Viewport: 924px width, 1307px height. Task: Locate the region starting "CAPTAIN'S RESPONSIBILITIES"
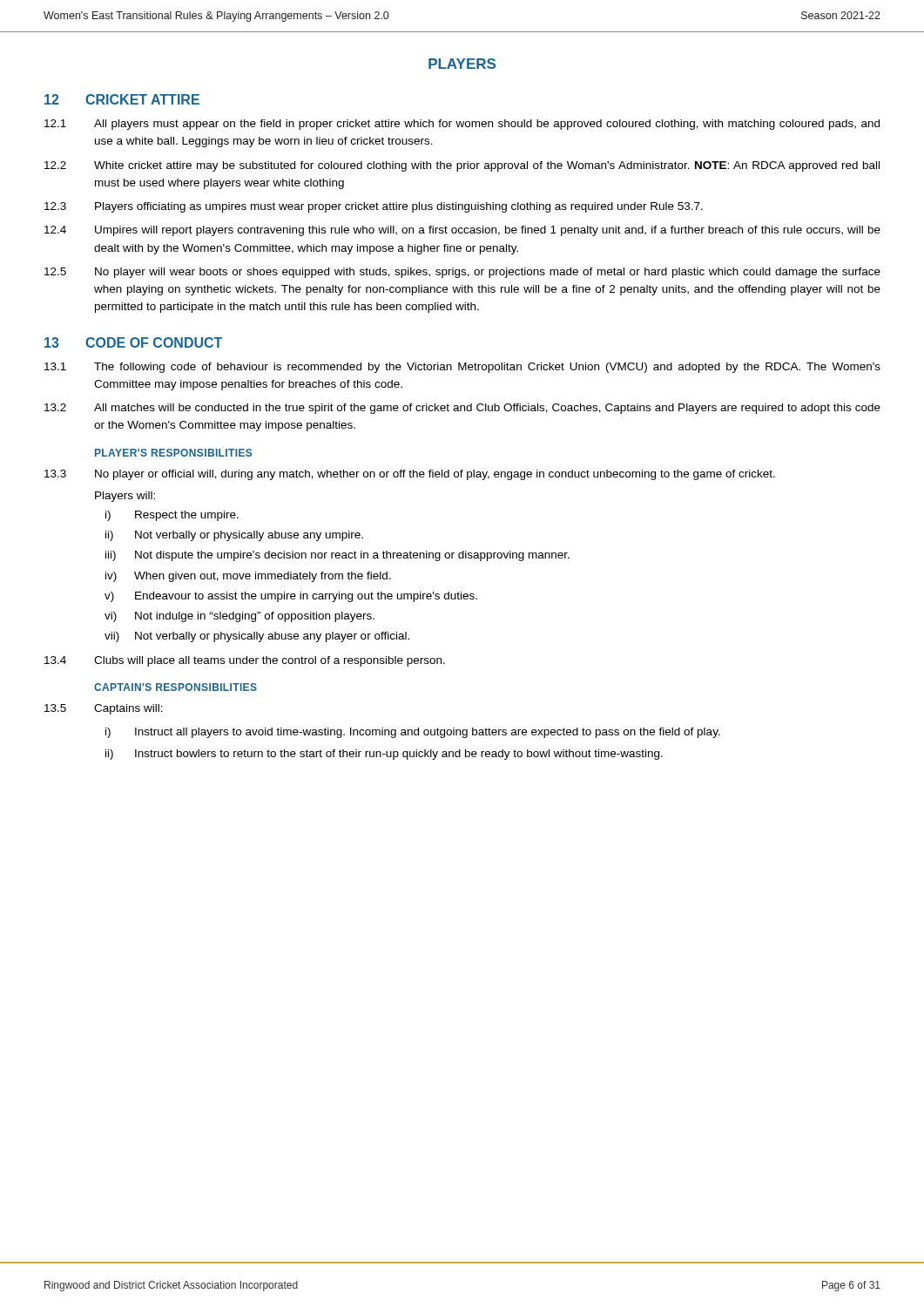tap(176, 687)
